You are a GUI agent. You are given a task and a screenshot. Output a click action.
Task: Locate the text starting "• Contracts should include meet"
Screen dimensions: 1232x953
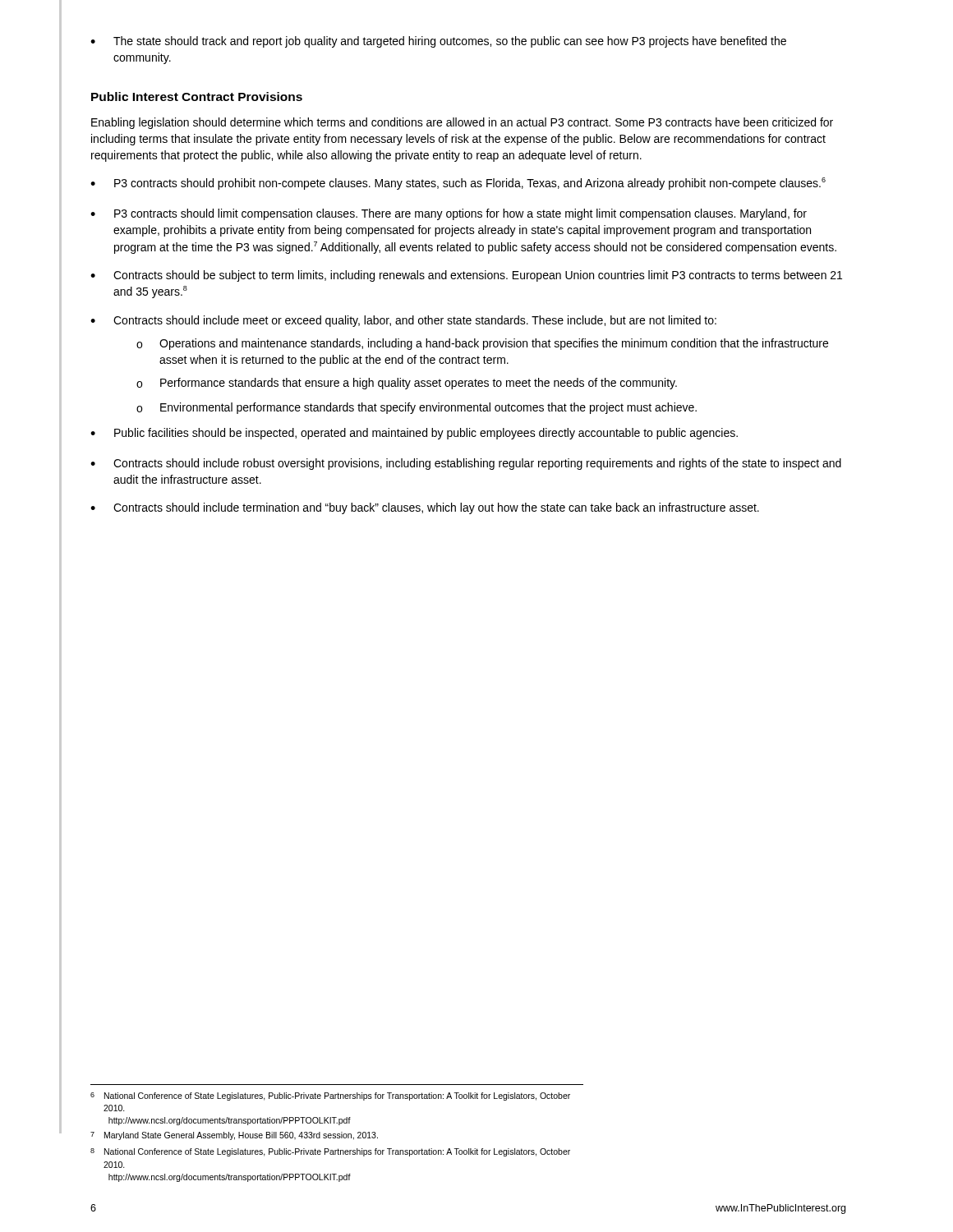[x=468, y=364]
